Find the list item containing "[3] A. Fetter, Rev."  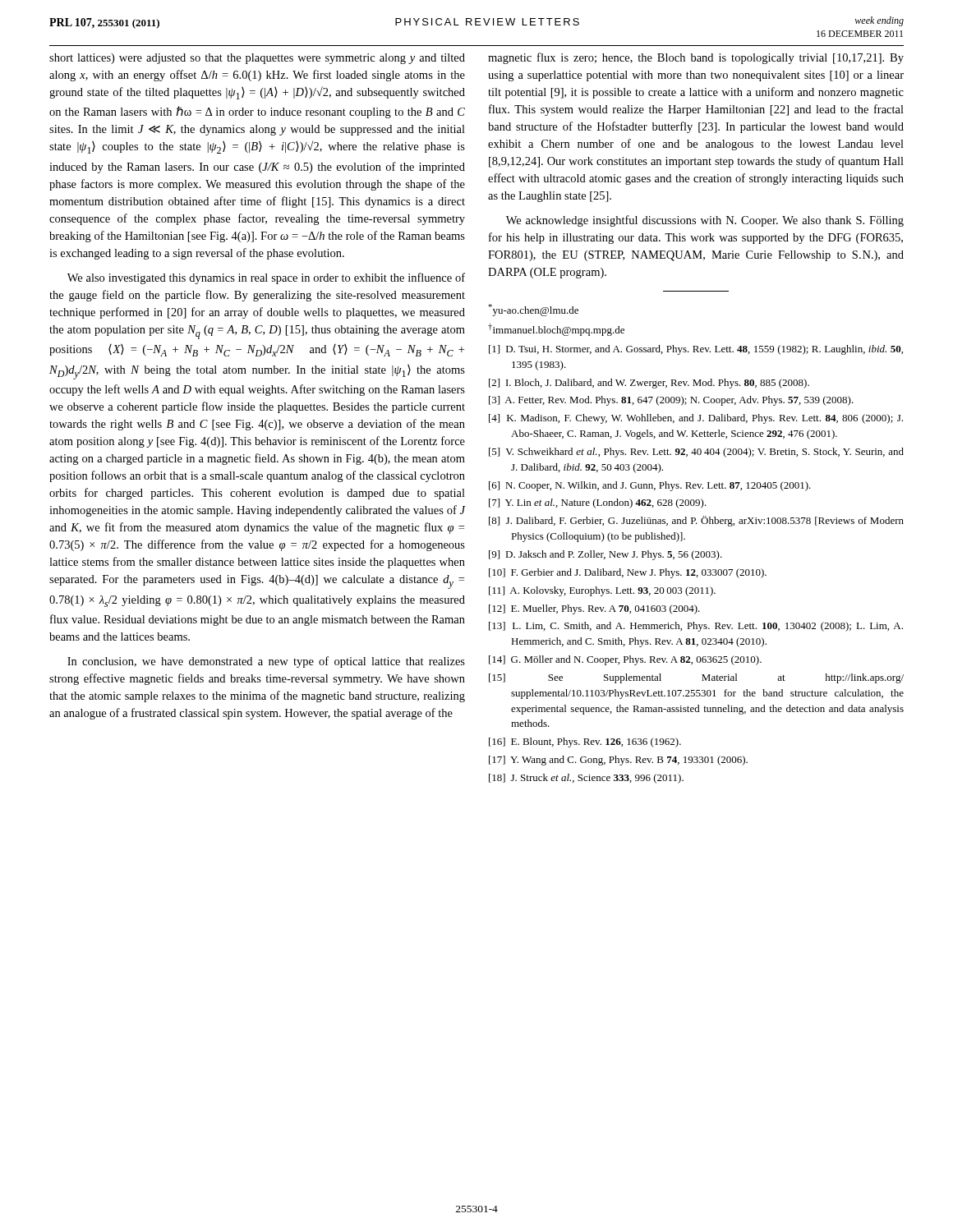coord(671,400)
